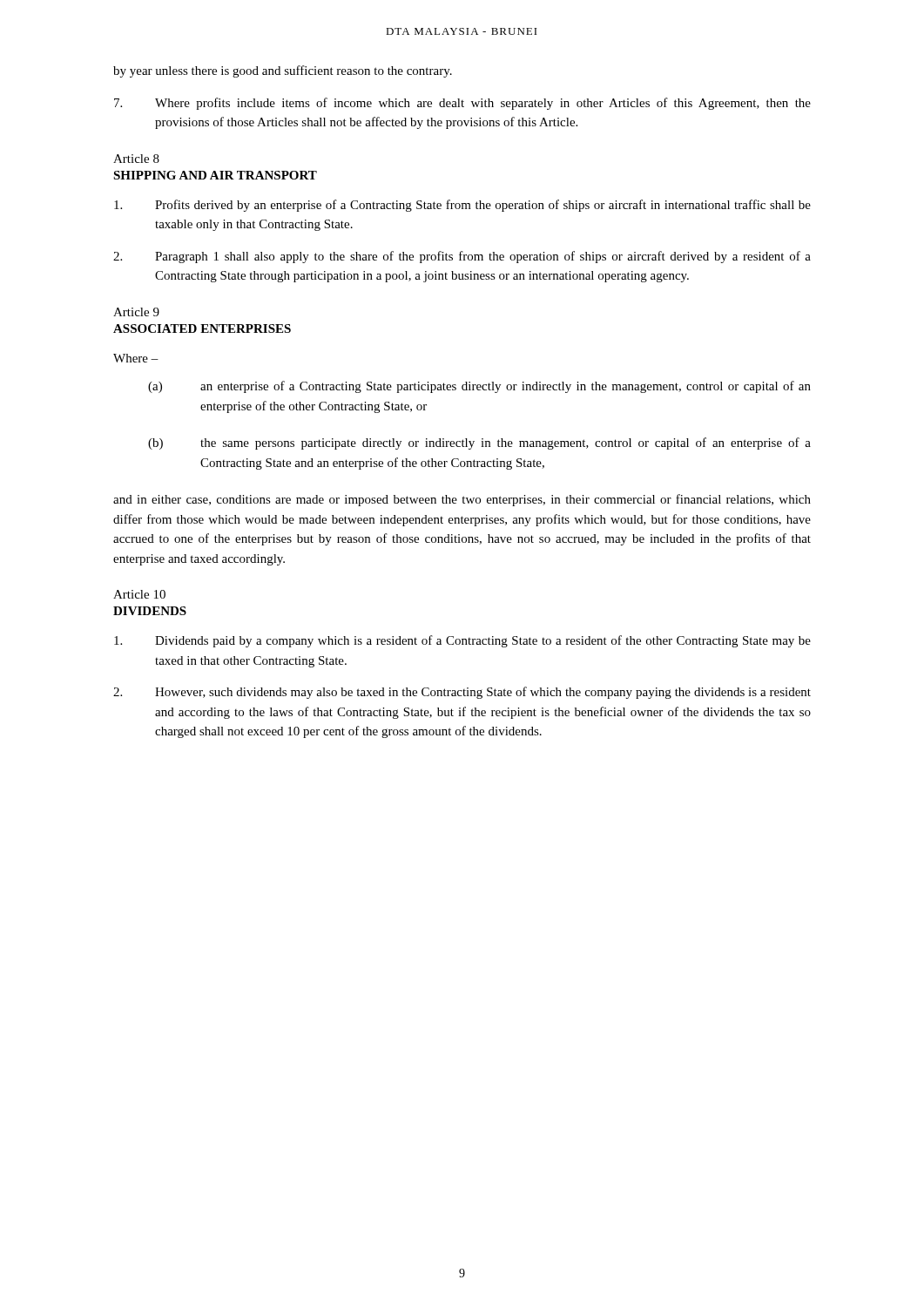Select the passage starting "Article 9 ASSOCIATED ENTERPRISES"
Viewport: 924px width, 1307px height.
click(136, 312)
